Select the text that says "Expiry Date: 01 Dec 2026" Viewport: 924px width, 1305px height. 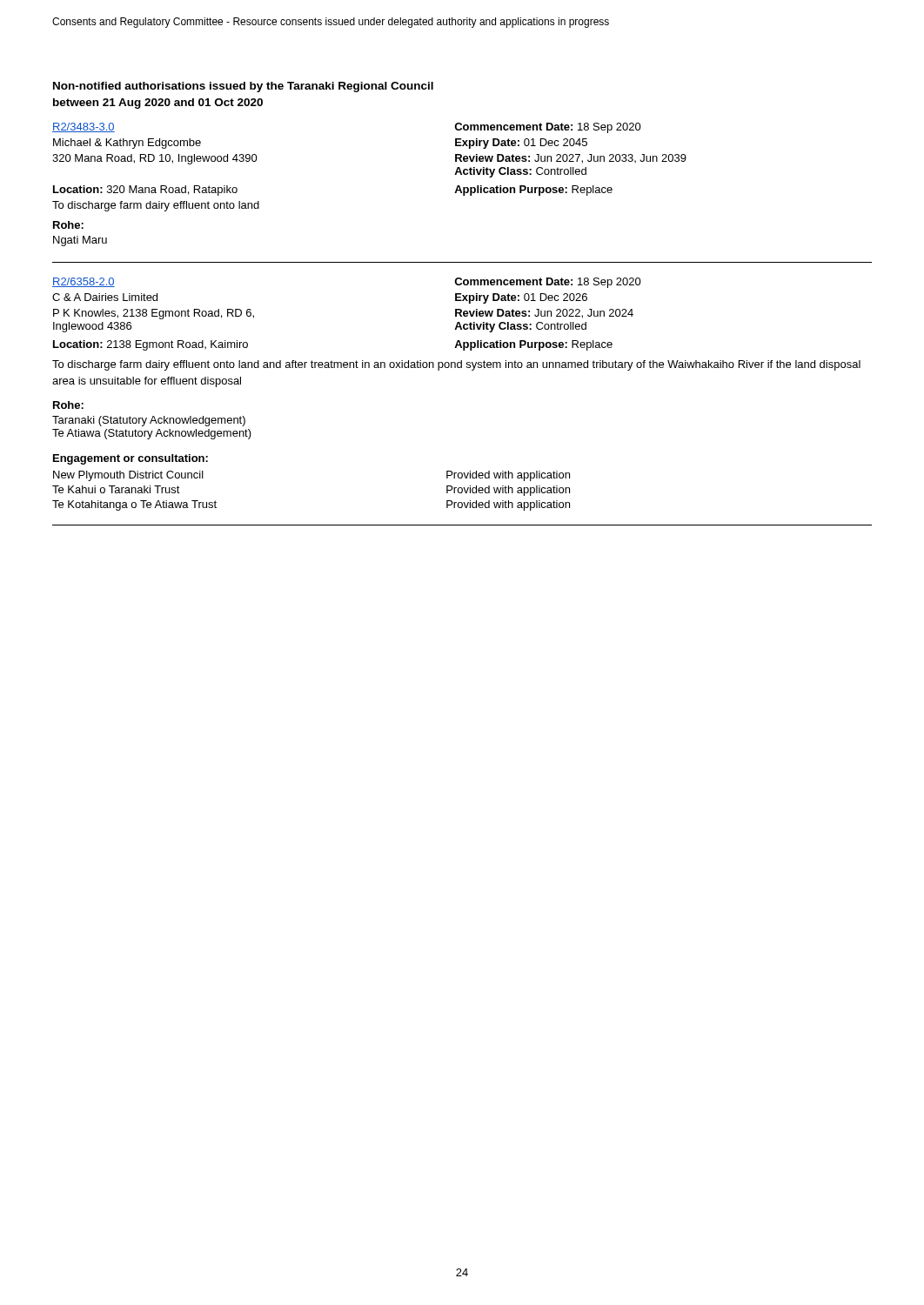(x=521, y=297)
